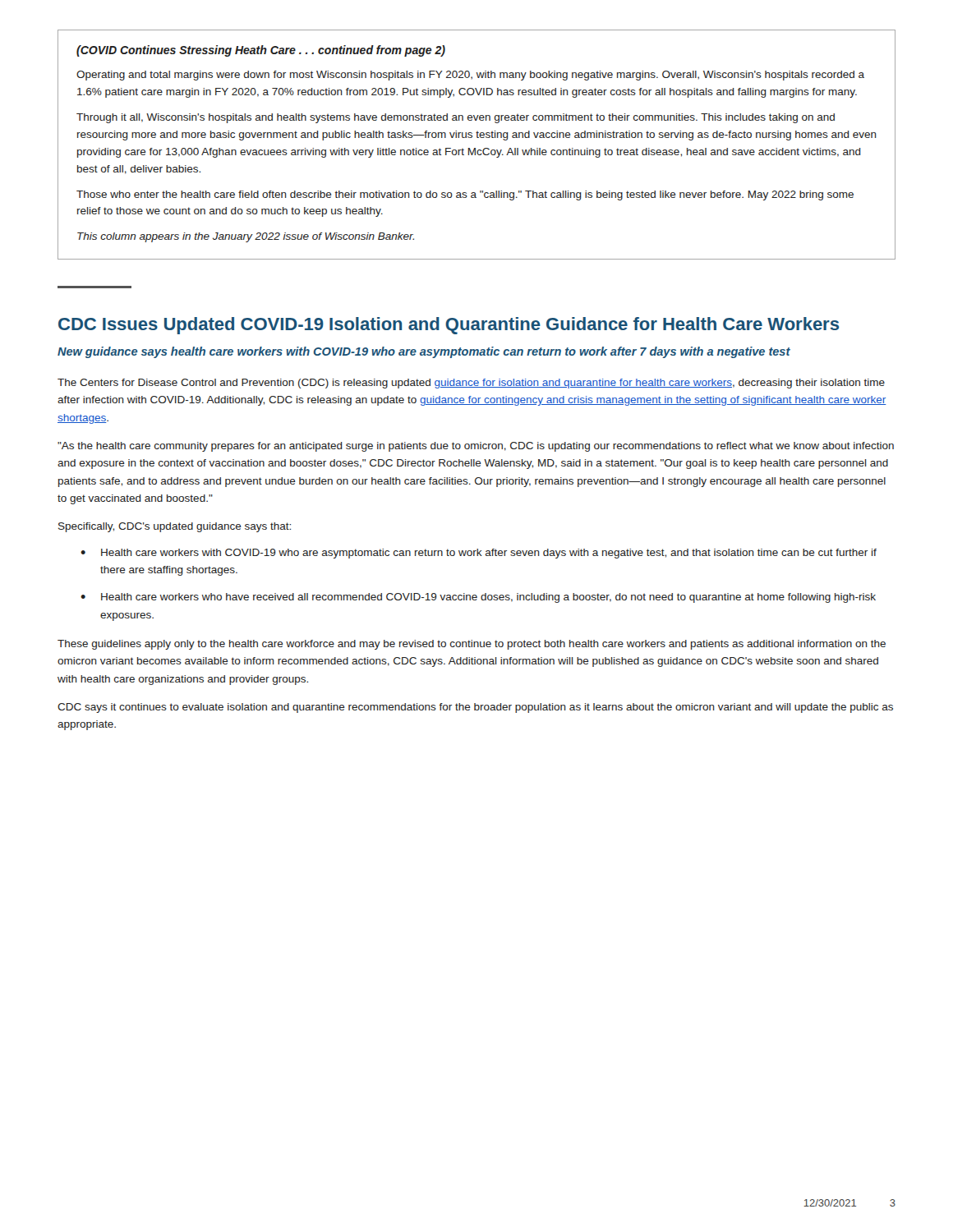Click the passage that begins "The Centers for Disease Control and Prevention"
Screen dimensions: 1232x953
coord(476,400)
